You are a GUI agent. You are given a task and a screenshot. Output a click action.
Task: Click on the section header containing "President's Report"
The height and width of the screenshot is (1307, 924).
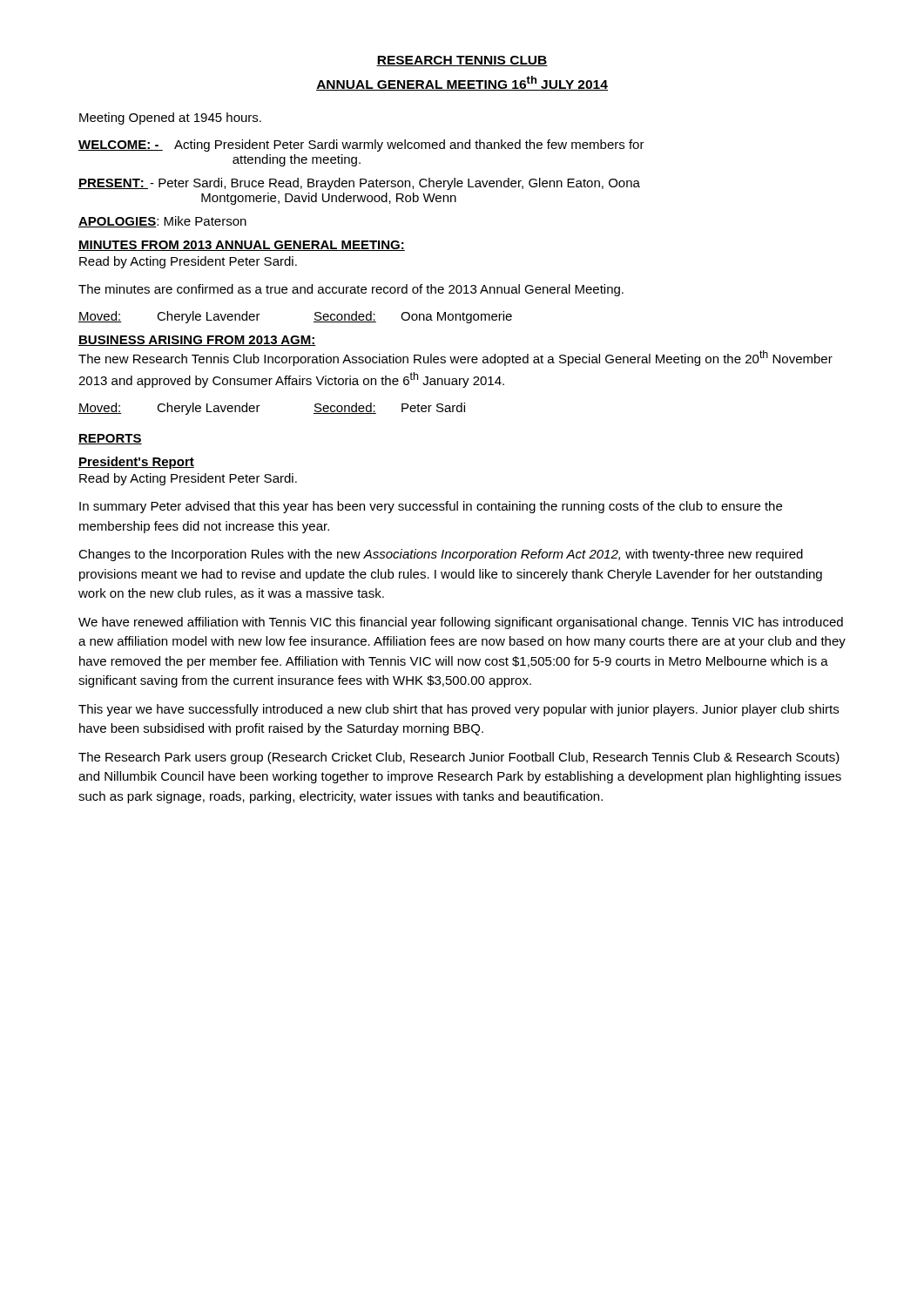[x=136, y=461]
